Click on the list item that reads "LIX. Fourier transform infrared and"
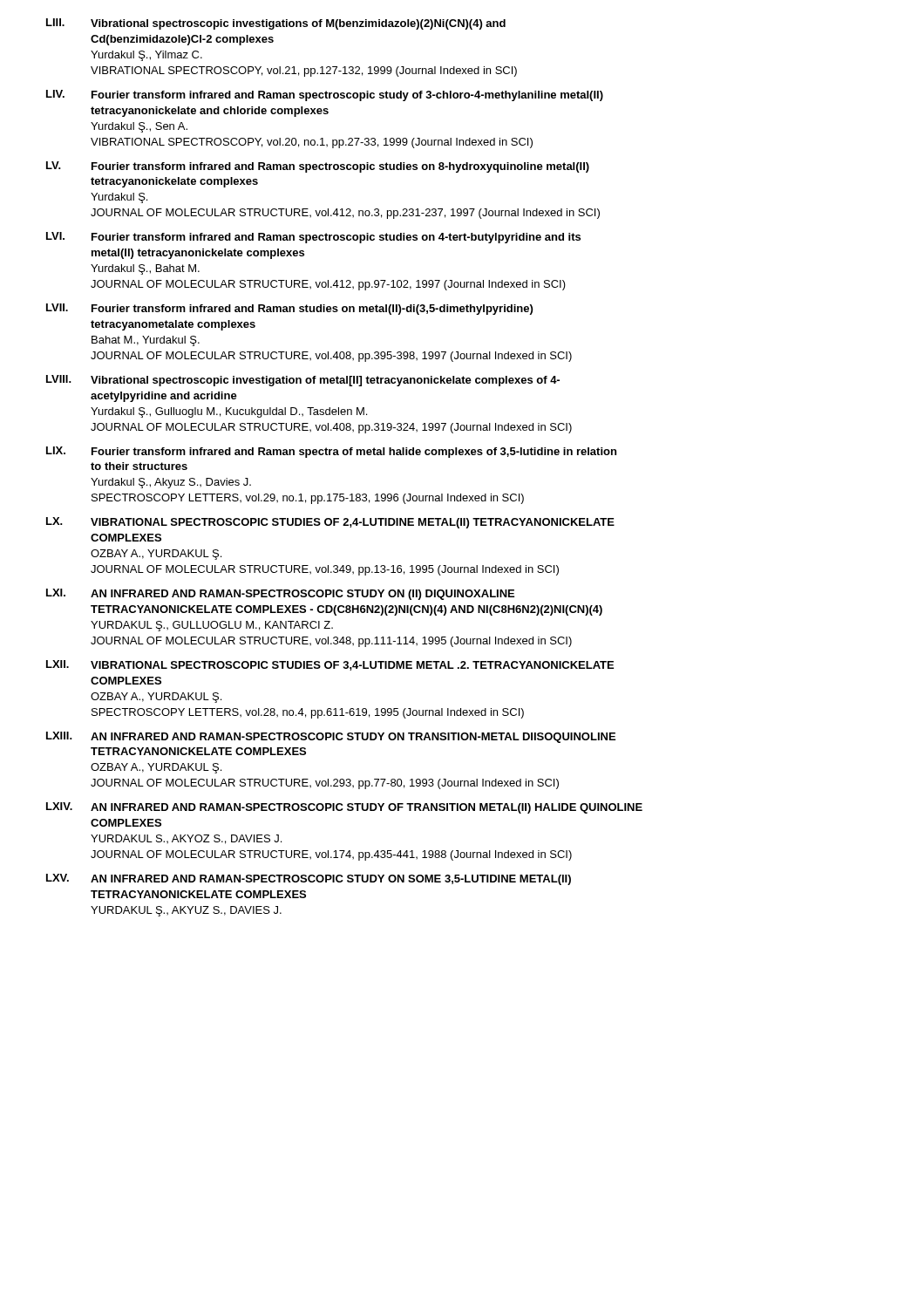 331,452
